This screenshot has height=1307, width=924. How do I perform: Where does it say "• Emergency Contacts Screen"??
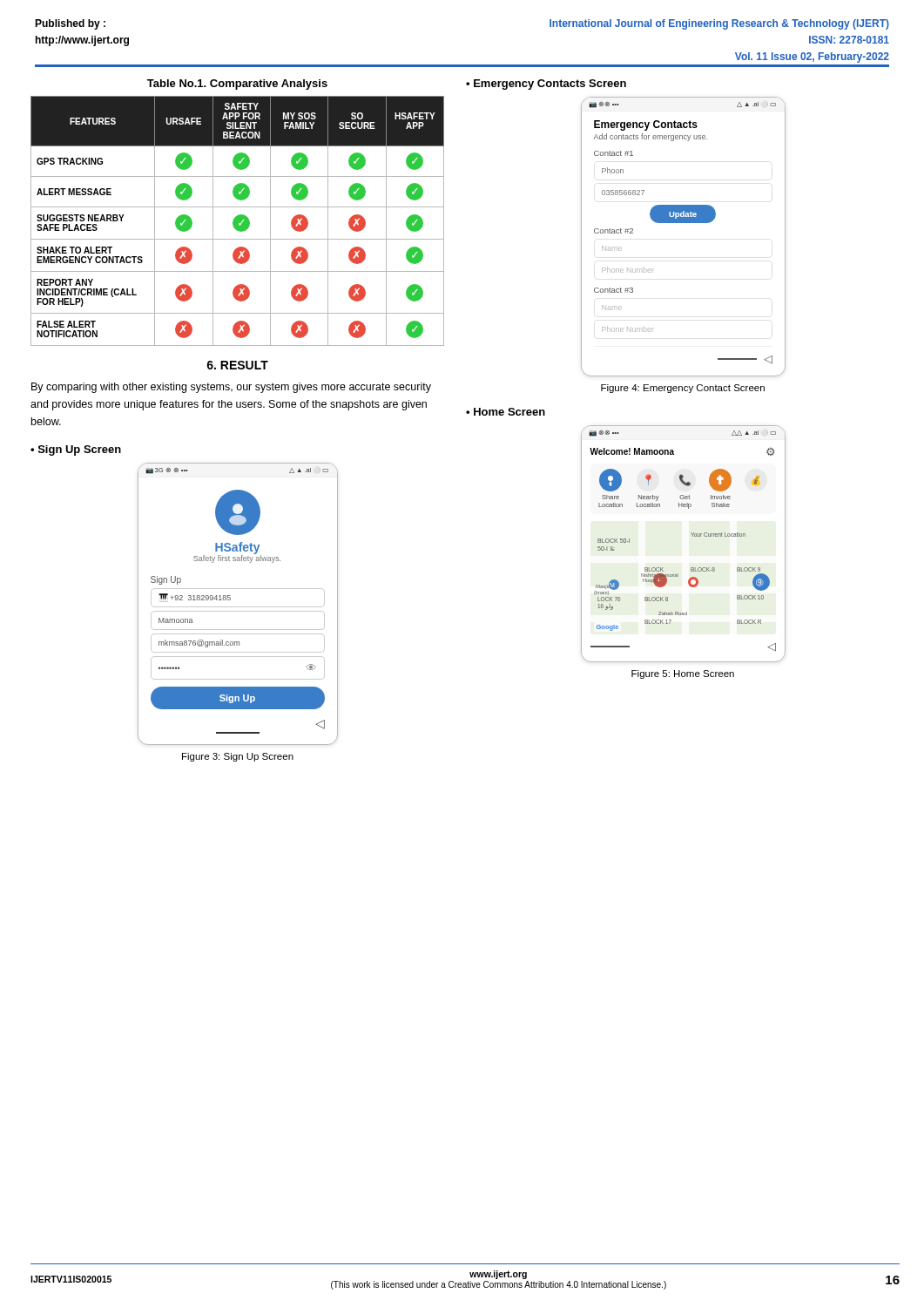pyautogui.click(x=546, y=83)
